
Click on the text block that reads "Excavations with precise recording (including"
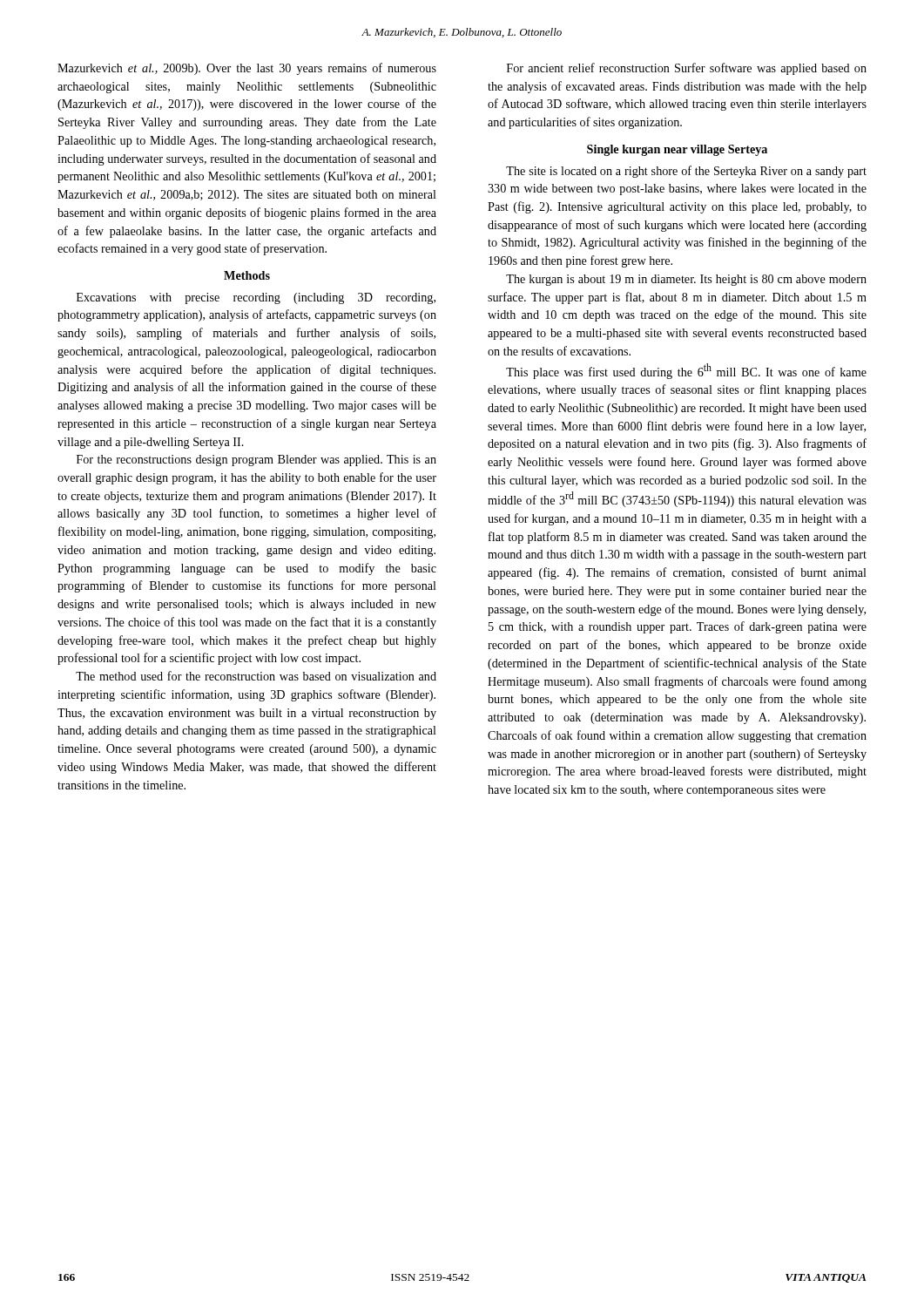(247, 541)
